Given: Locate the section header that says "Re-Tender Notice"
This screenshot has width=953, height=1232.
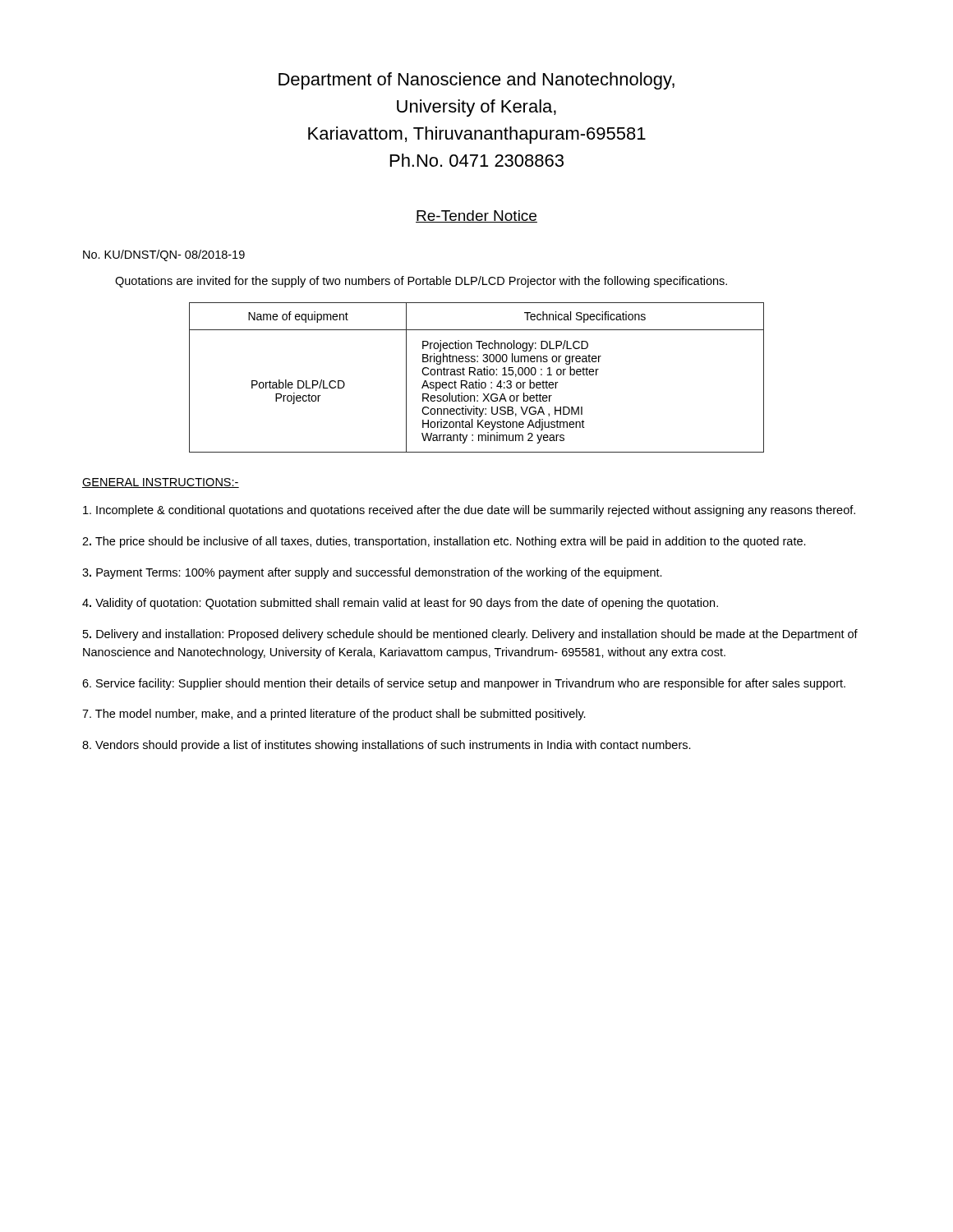Looking at the screenshot, I should click(x=476, y=216).
